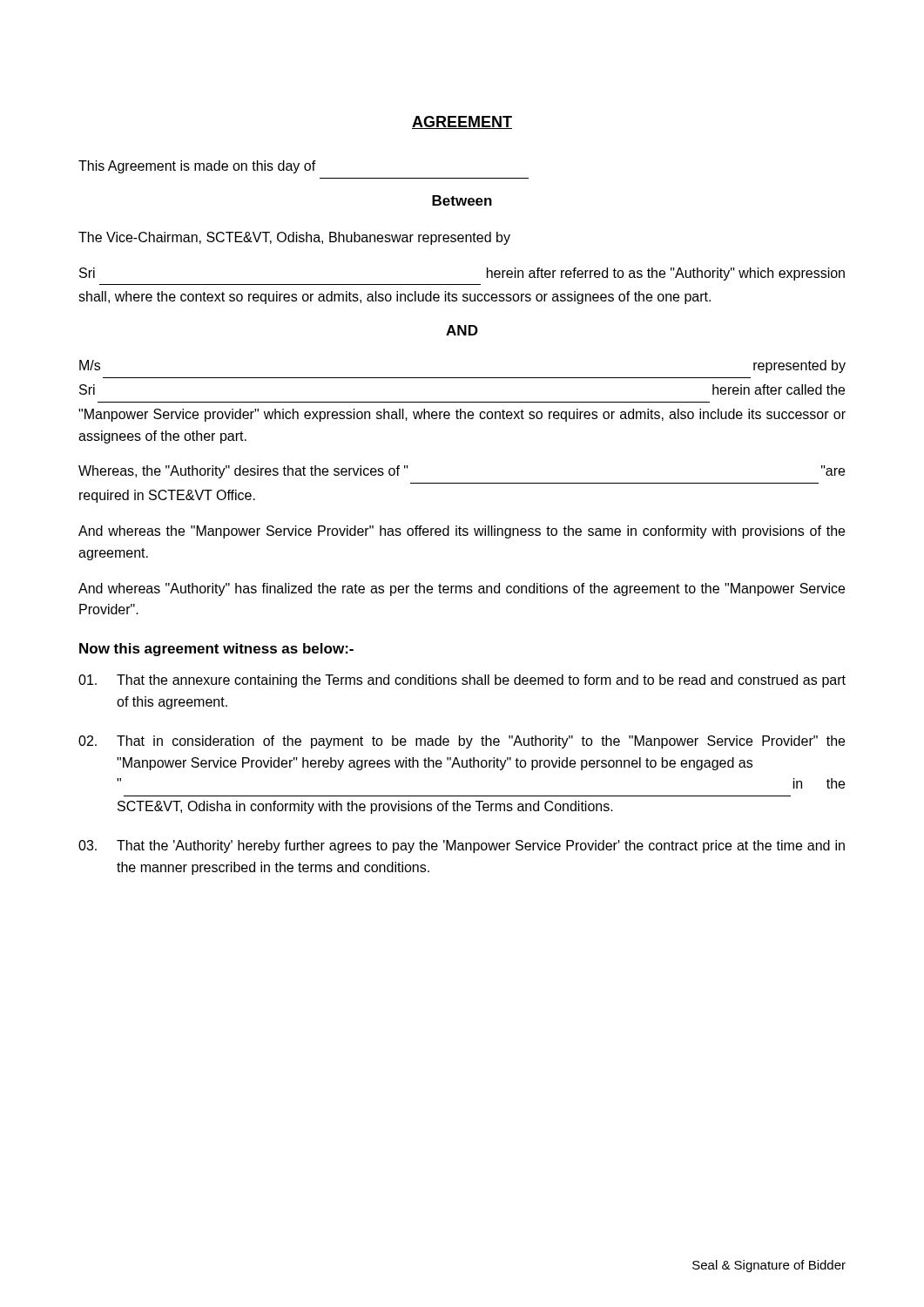Viewport: 924px width, 1307px height.
Task: Select the text block starting "Sri herein after referred to as"
Action: click(x=462, y=286)
